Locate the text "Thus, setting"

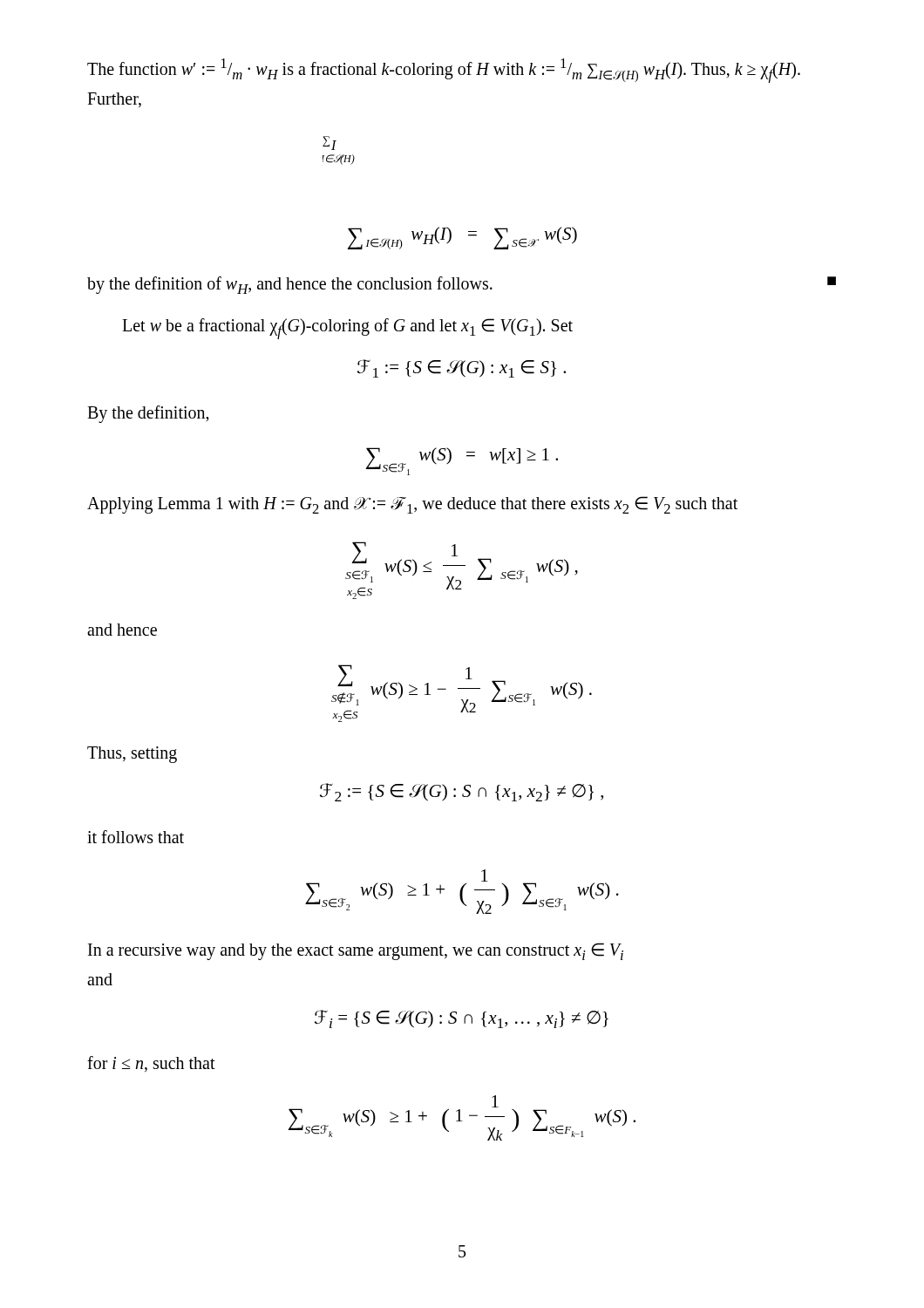(x=132, y=753)
